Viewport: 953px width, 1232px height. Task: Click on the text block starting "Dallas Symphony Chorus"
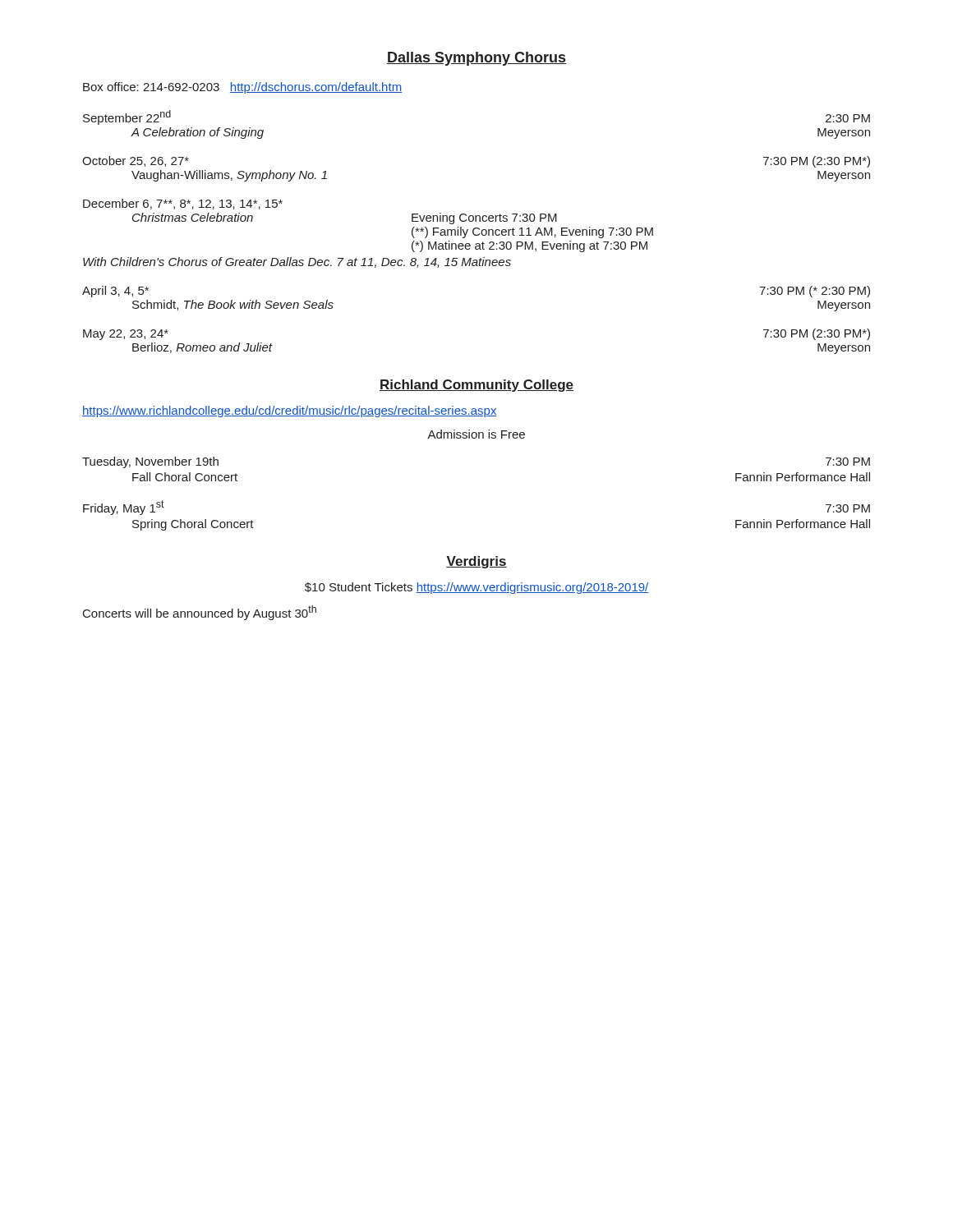coord(476,57)
